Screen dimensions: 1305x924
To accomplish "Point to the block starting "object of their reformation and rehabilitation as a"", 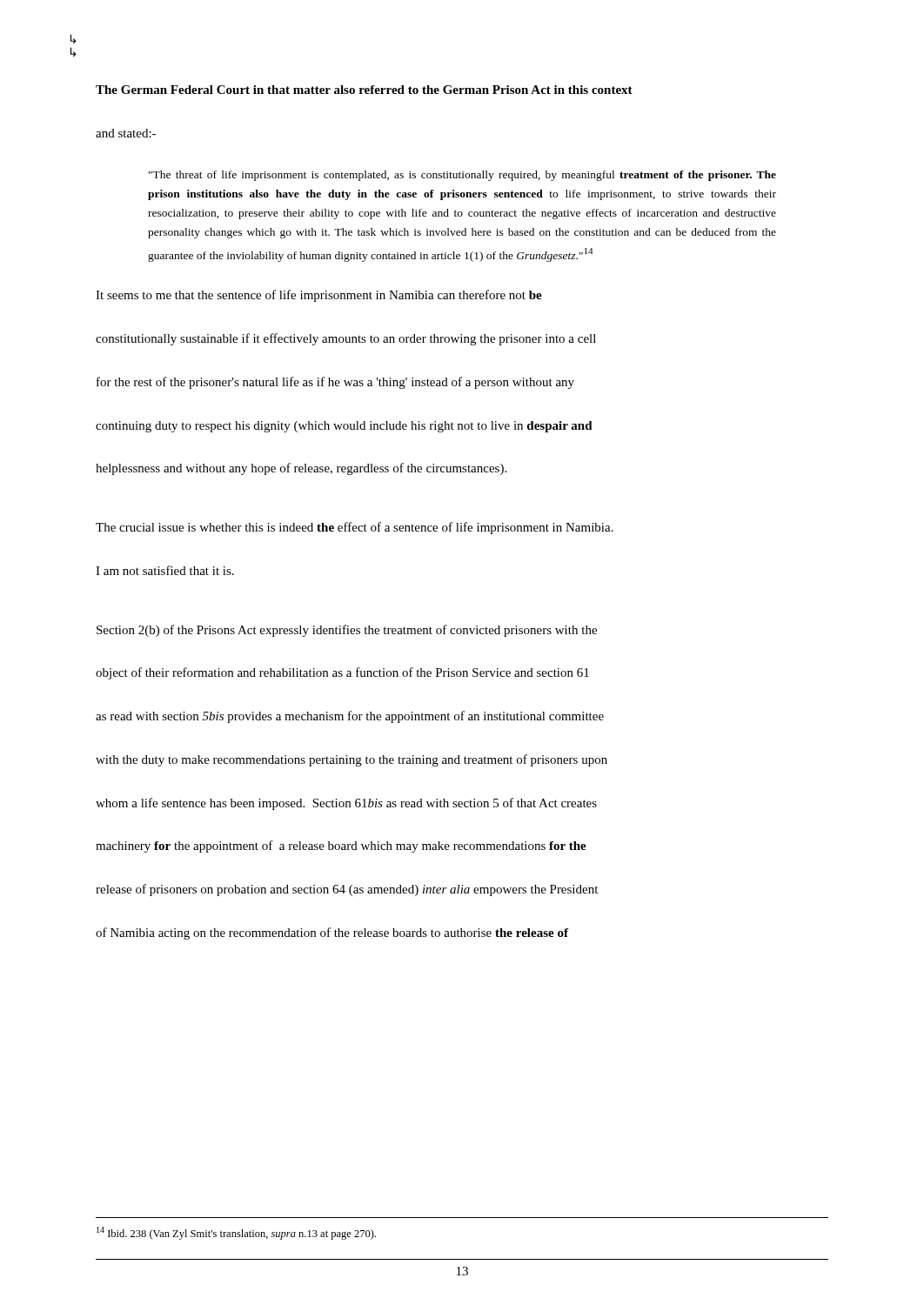I will point(343,673).
